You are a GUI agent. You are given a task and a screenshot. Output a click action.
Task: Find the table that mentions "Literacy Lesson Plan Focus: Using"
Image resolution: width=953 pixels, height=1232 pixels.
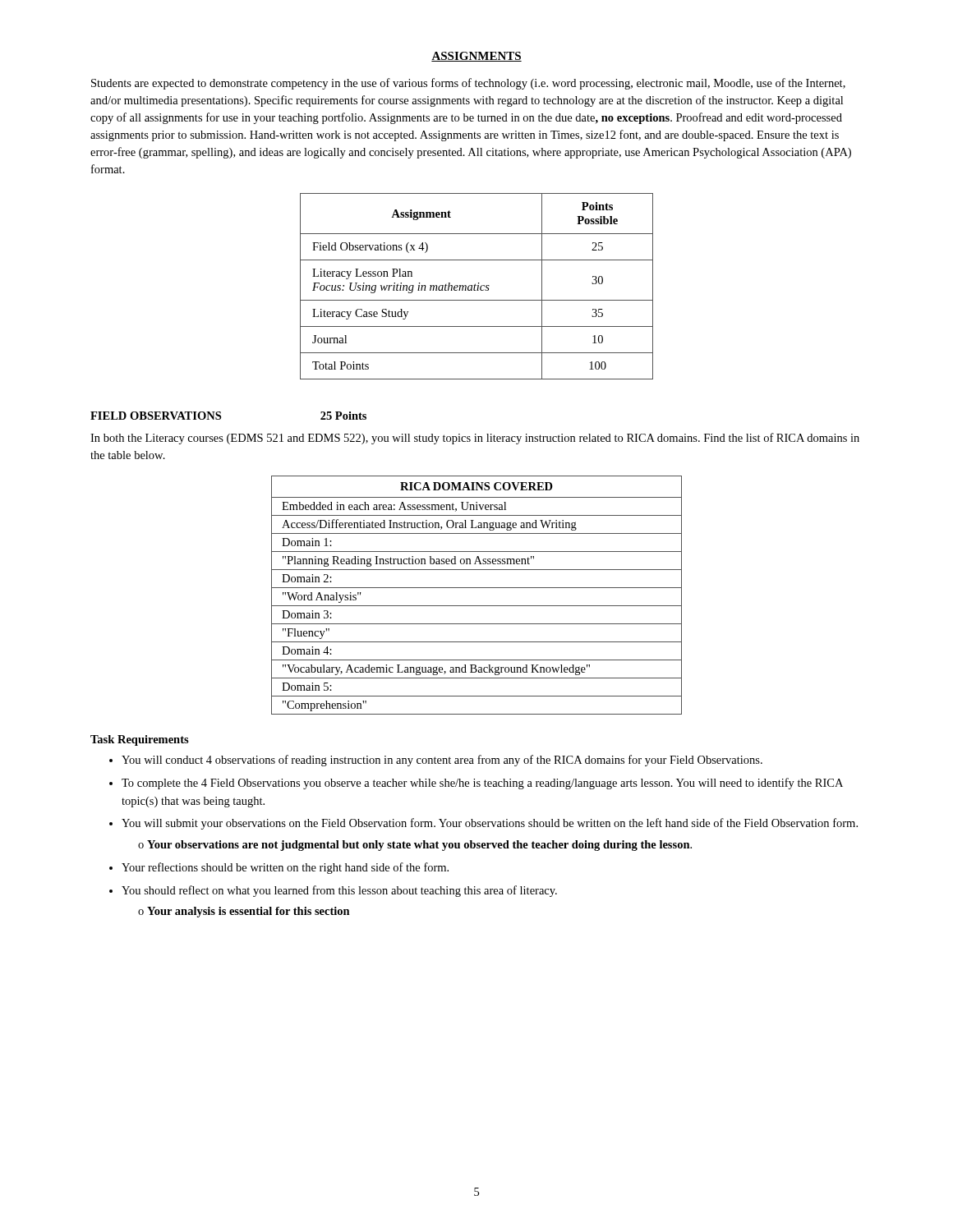point(476,286)
